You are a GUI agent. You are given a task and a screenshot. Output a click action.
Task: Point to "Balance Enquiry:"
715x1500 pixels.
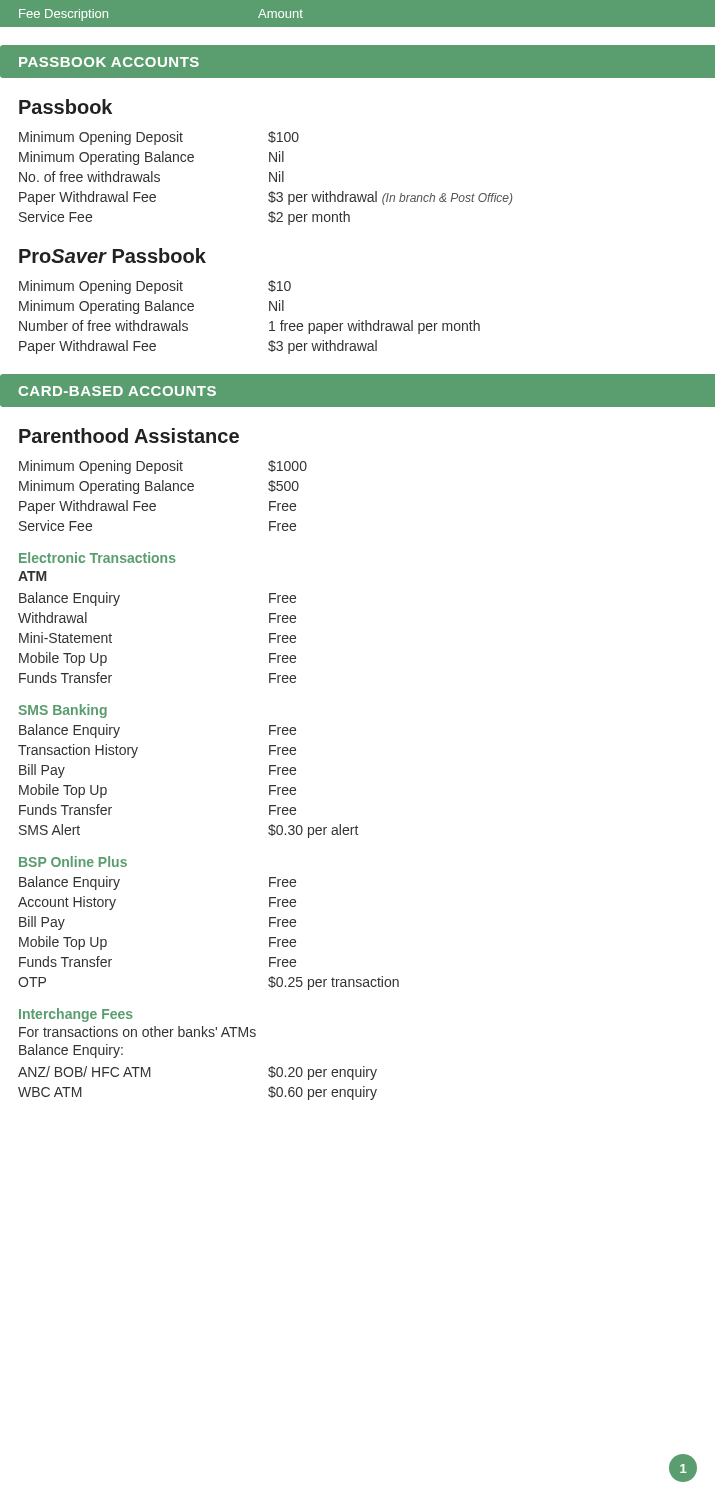pyautogui.click(x=71, y=1050)
